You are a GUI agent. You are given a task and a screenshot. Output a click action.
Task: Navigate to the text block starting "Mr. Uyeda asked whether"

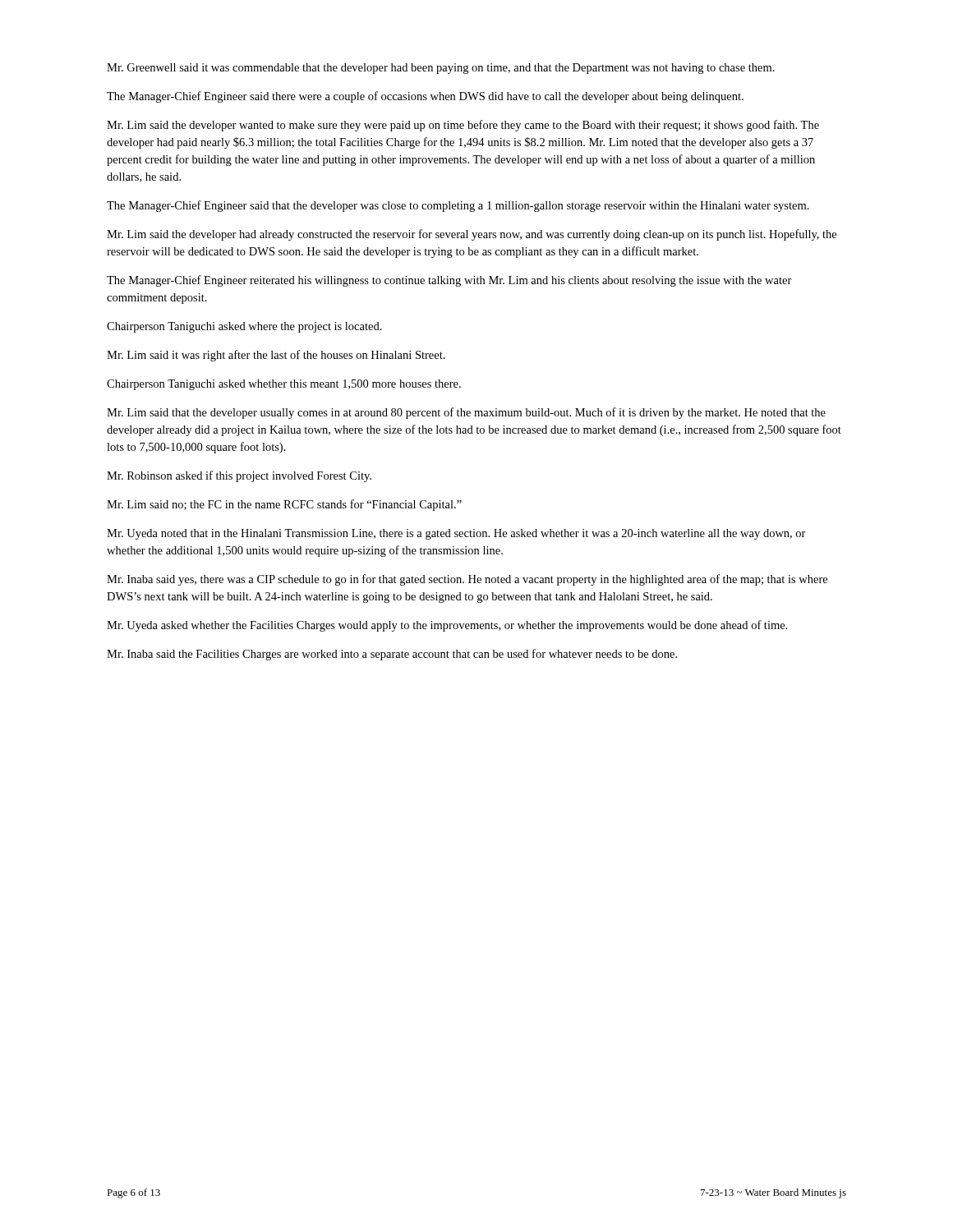click(x=447, y=625)
